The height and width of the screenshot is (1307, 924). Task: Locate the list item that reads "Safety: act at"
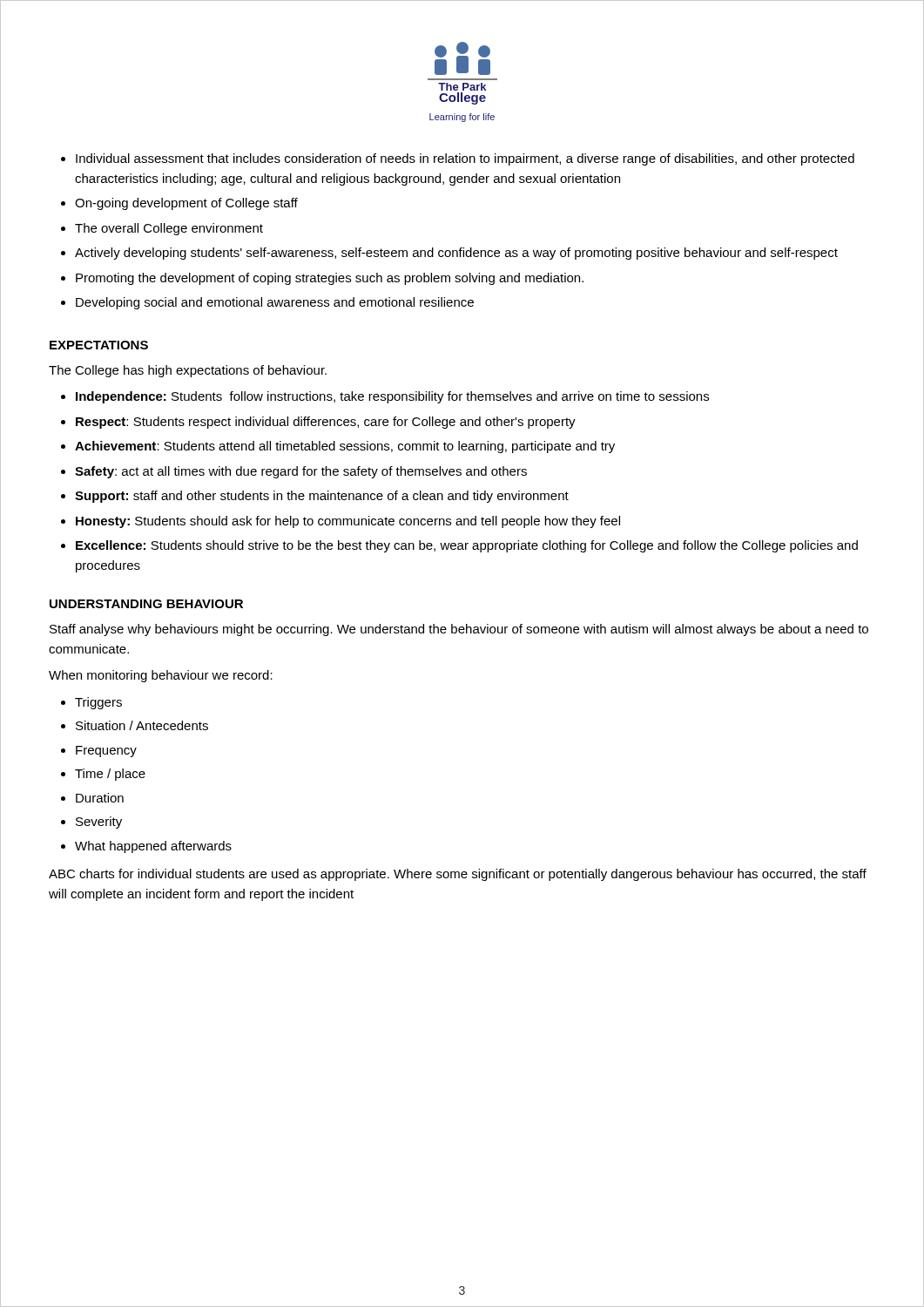[301, 471]
